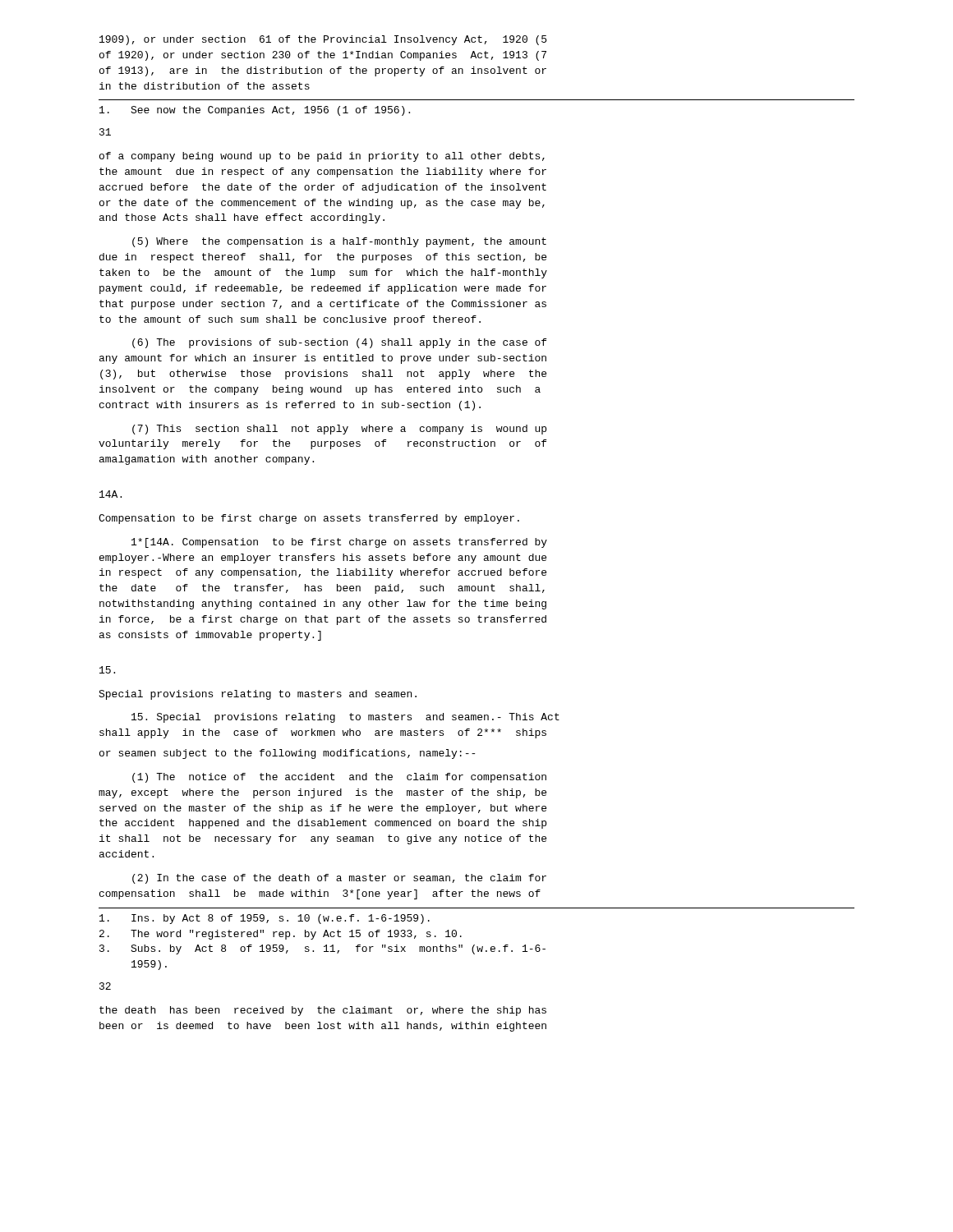Navigate to the text block starting "(2) In the case of the death of"

[476, 887]
